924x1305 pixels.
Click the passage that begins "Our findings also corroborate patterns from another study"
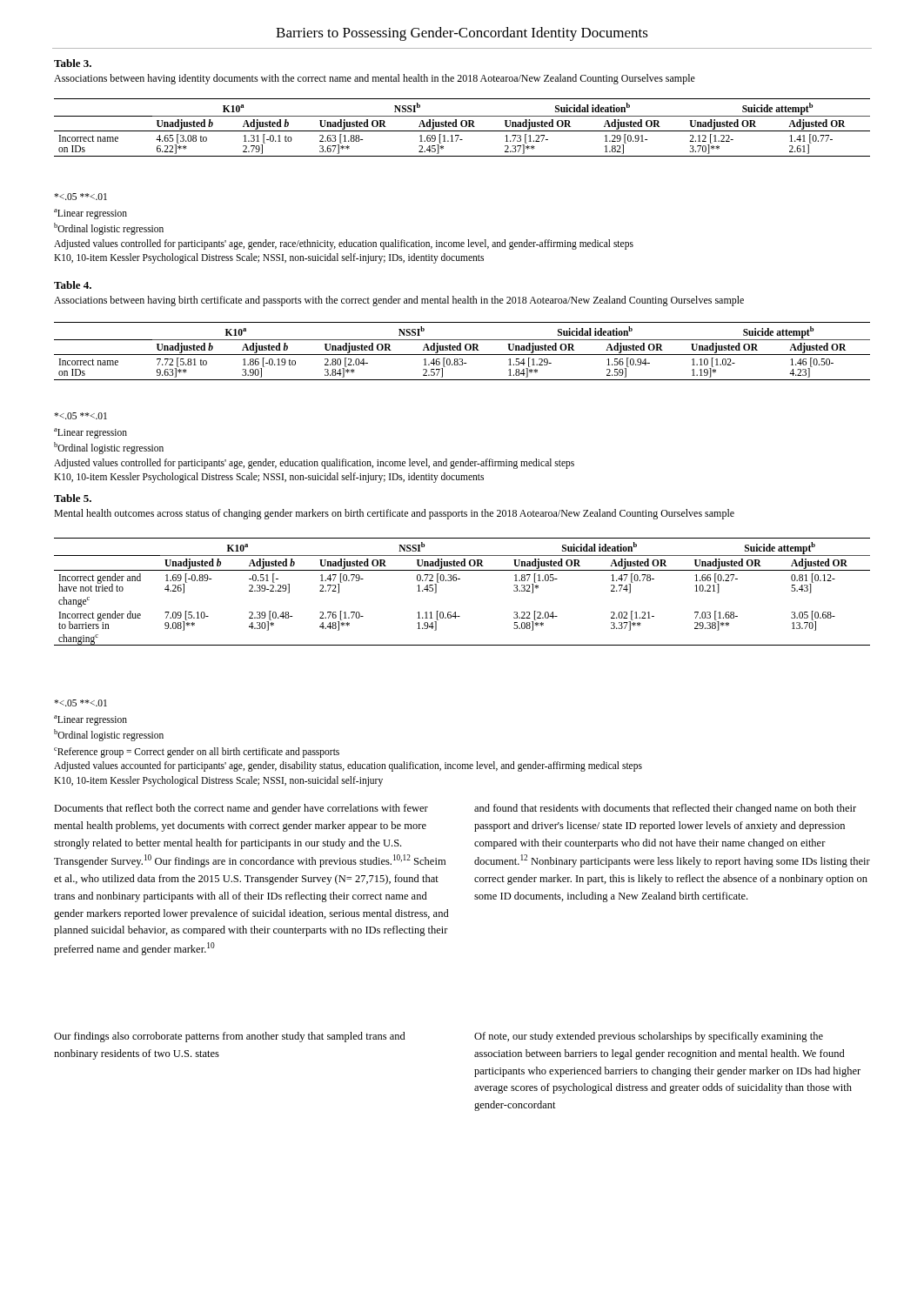(x=230, y=1045)
